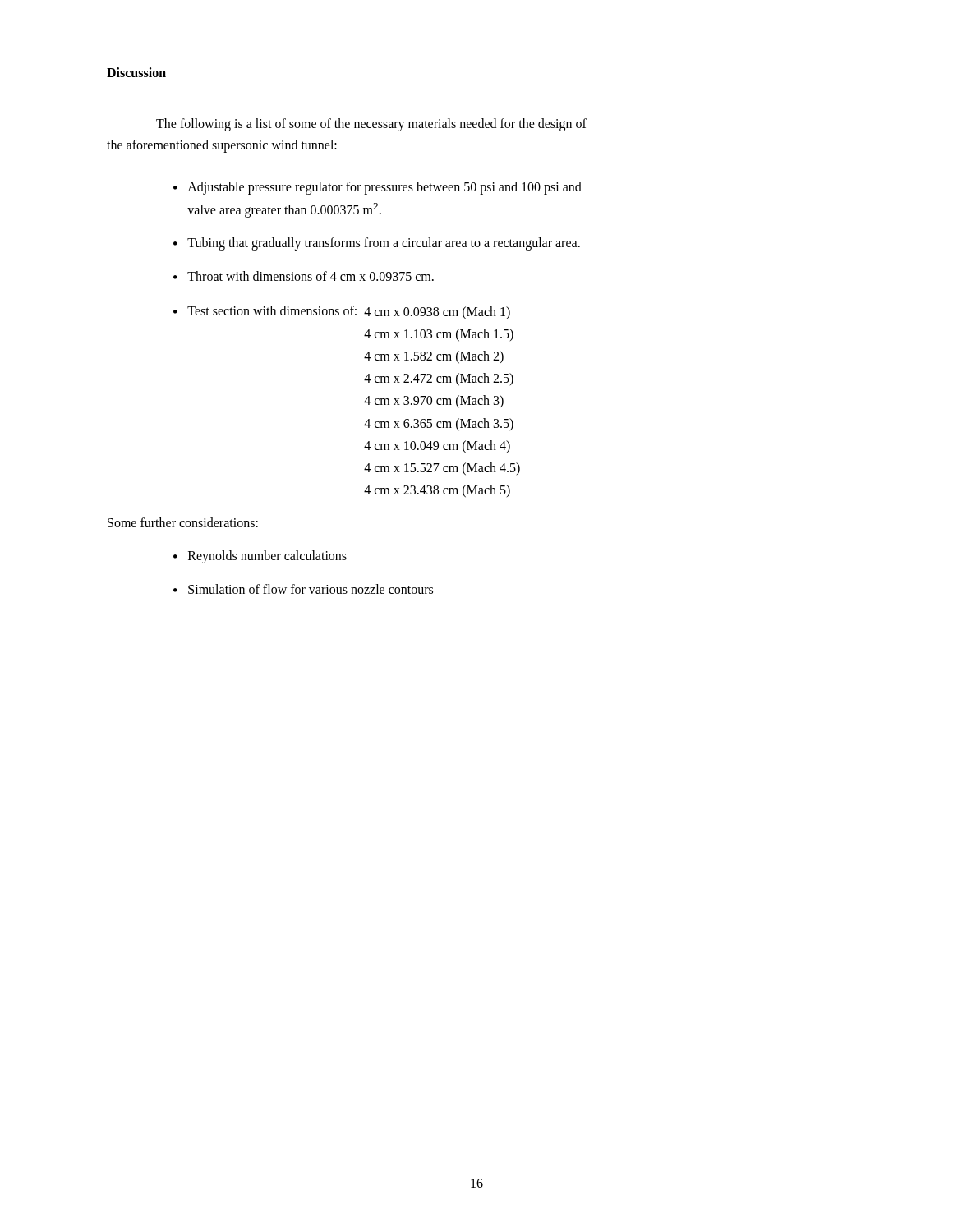This screenshot has width=953, height=1232.
Task: Where is the passage that starts "• Test section with dimensions"?
Action: click(509, 401)
